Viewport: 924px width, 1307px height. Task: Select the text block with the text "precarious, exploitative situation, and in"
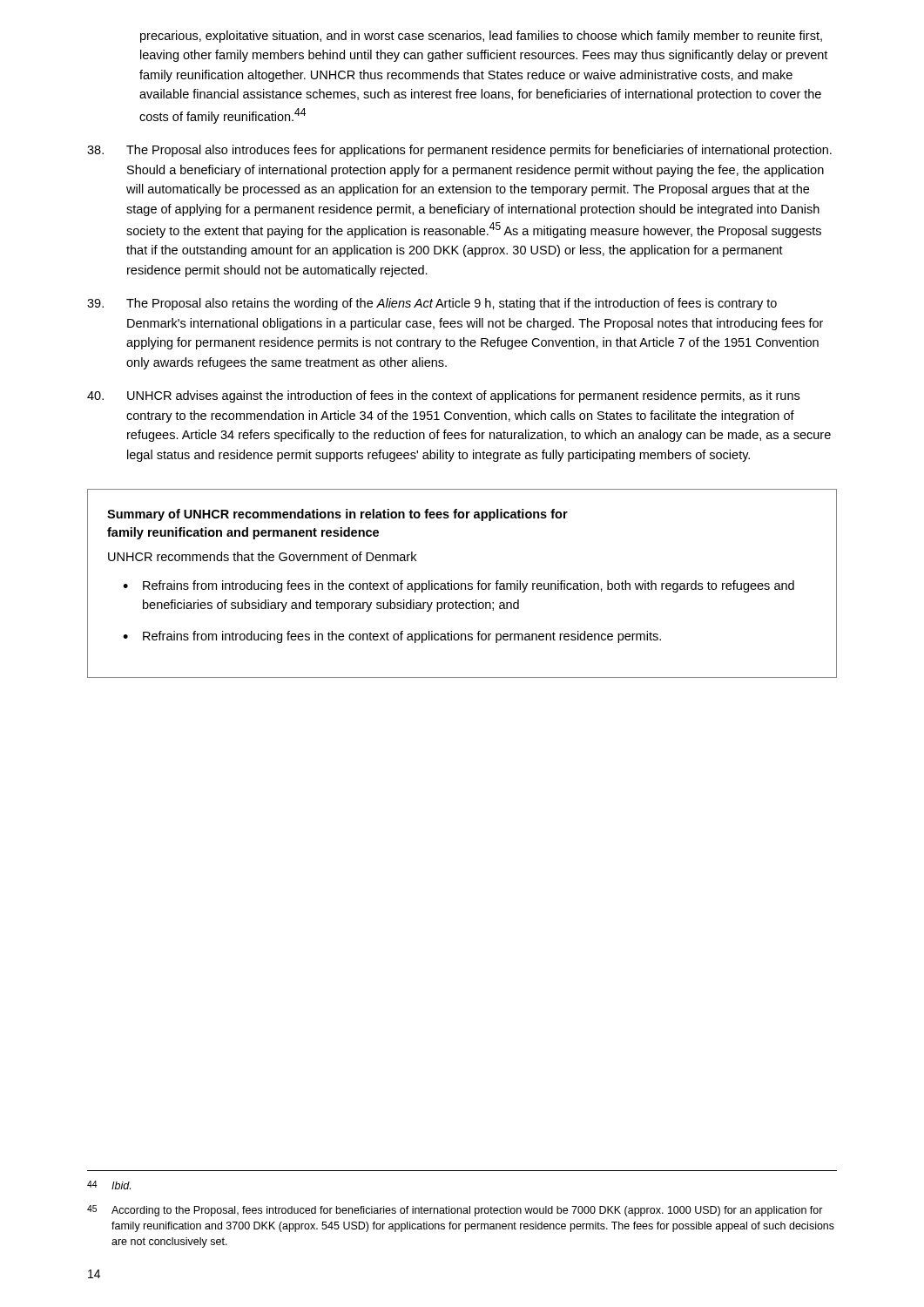point(483,76)
